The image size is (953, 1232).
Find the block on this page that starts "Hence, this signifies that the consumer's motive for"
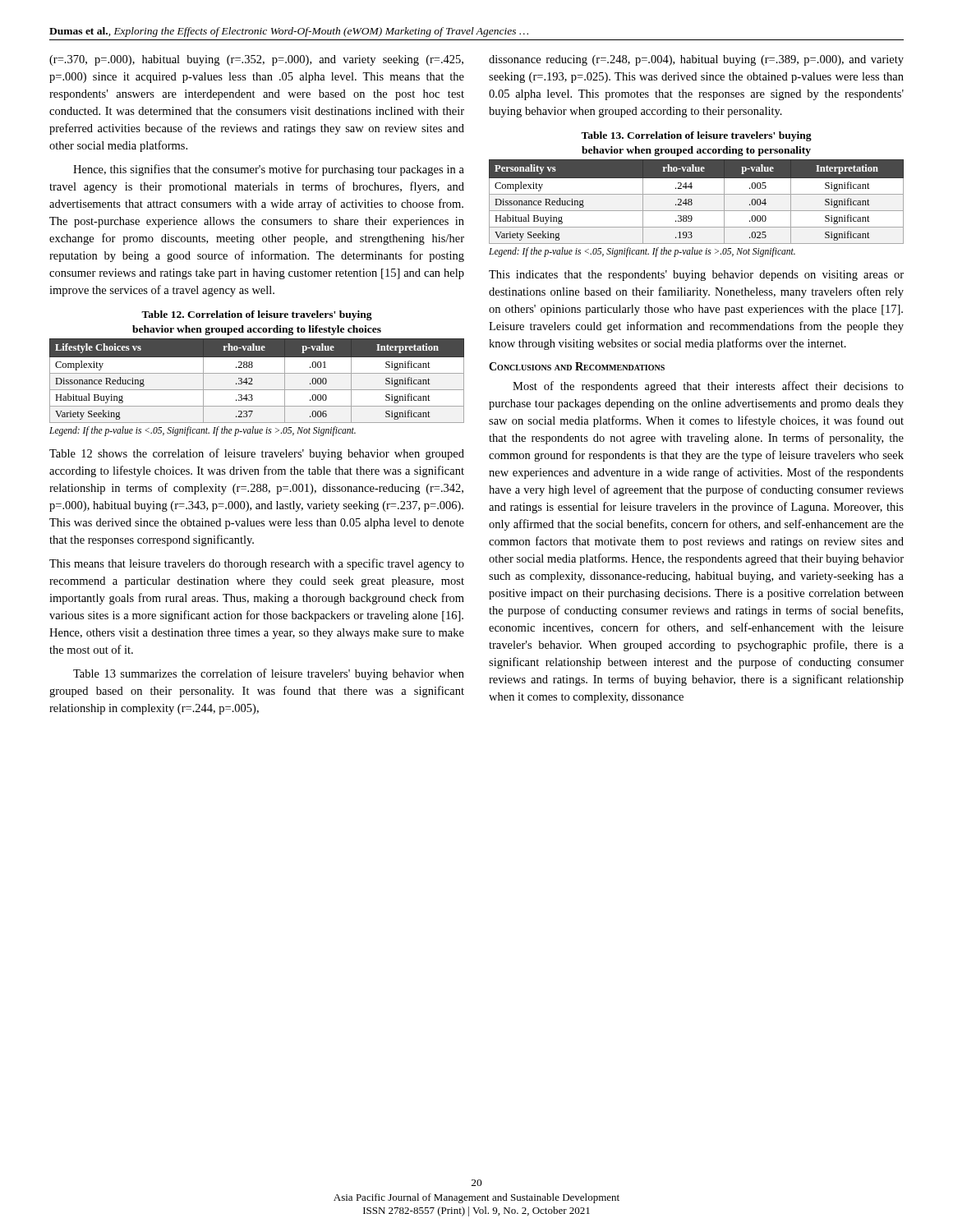point(257,230)
